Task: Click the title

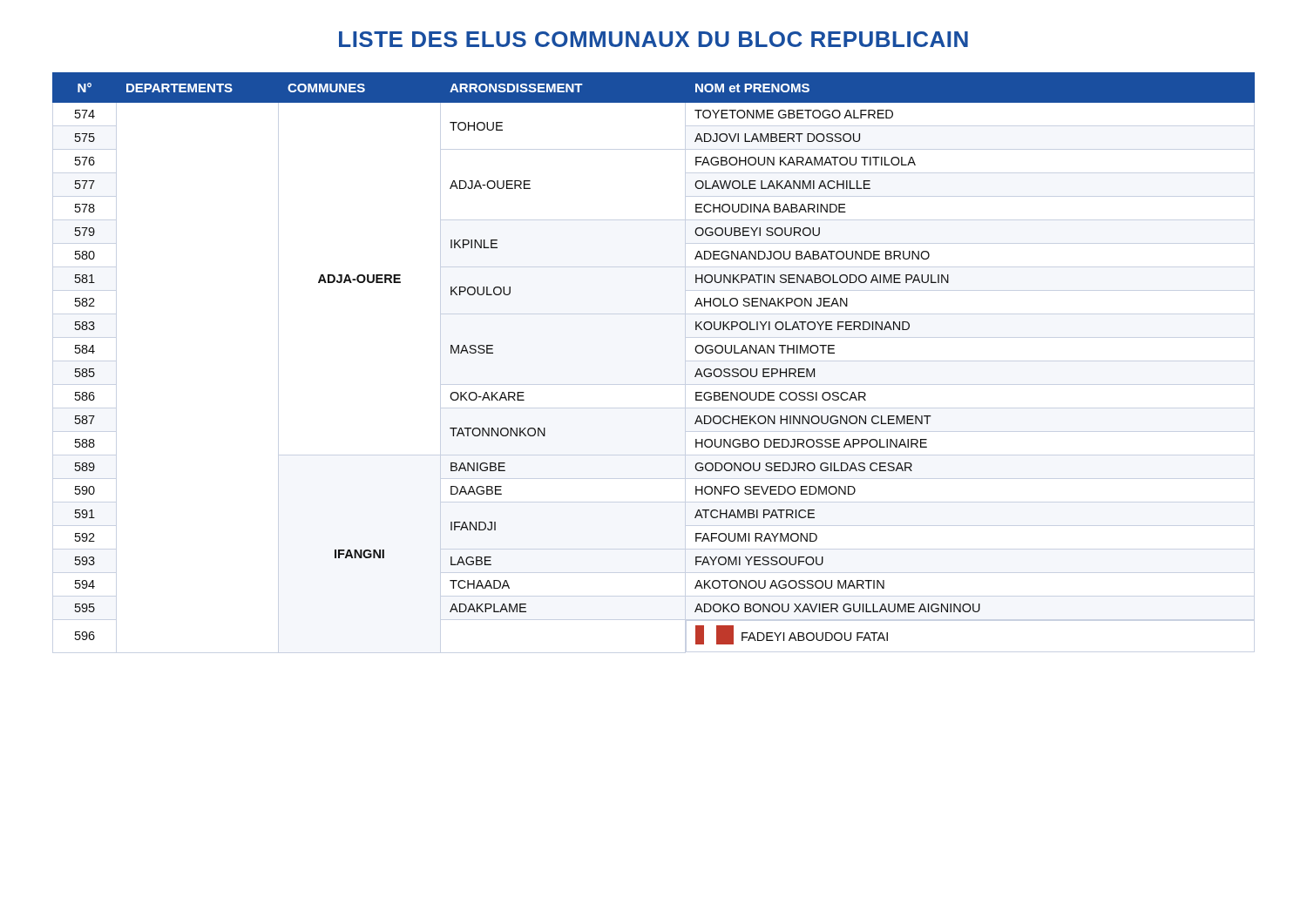Action: pos(654,39)
